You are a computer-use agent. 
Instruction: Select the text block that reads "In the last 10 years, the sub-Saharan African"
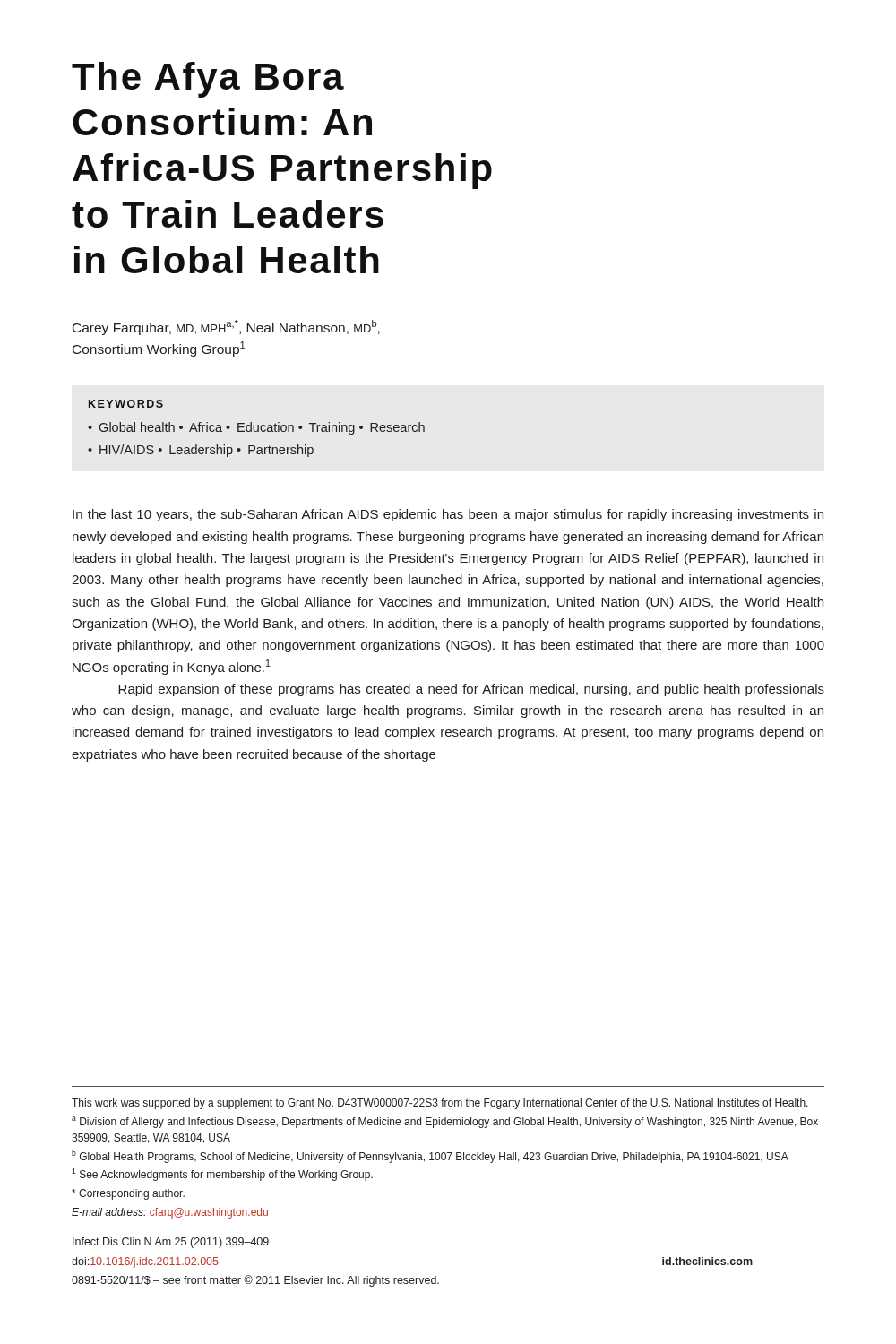click(448, 590)
